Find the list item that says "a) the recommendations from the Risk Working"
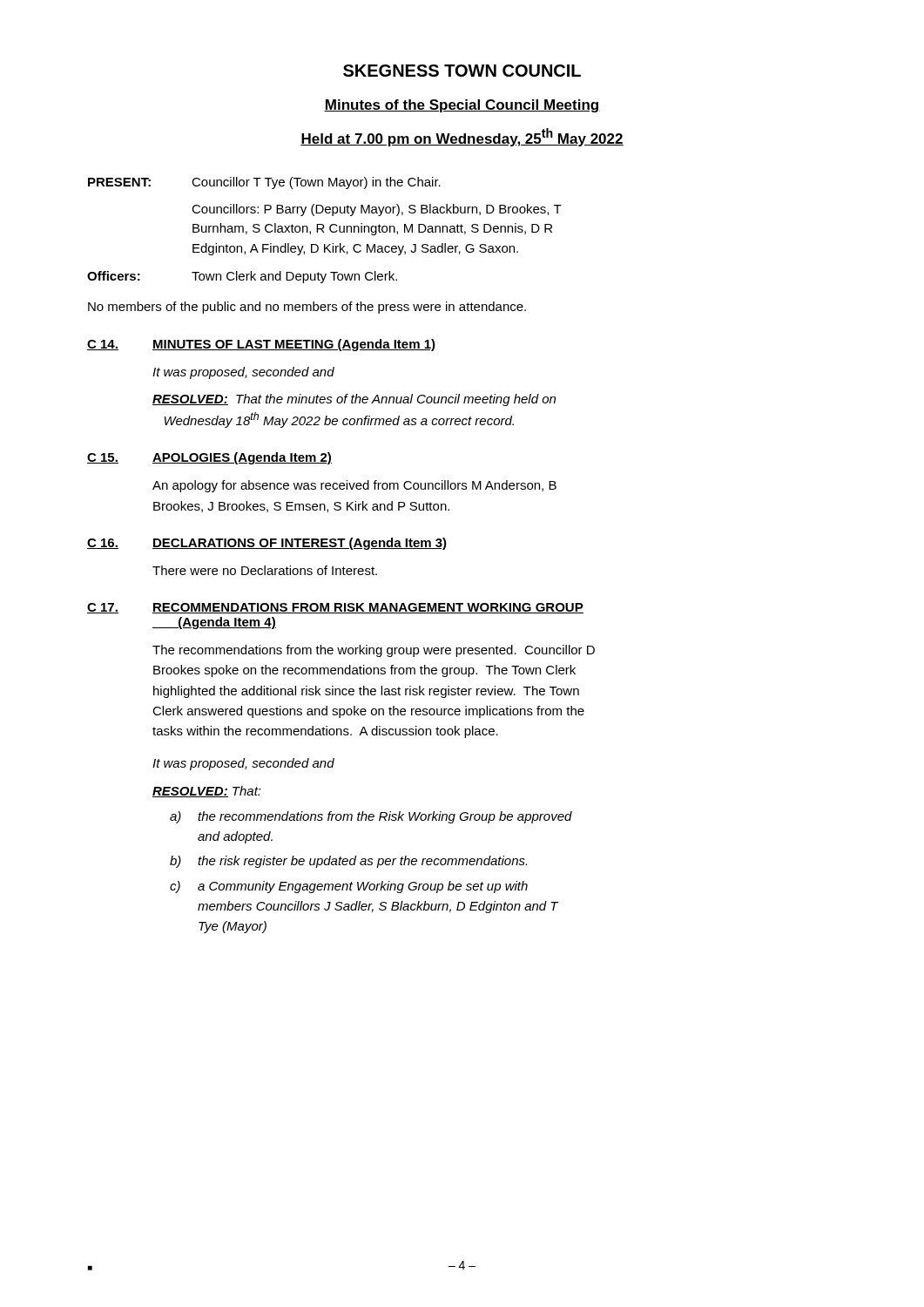This screenshot has width=924, height=1307. 503,826
